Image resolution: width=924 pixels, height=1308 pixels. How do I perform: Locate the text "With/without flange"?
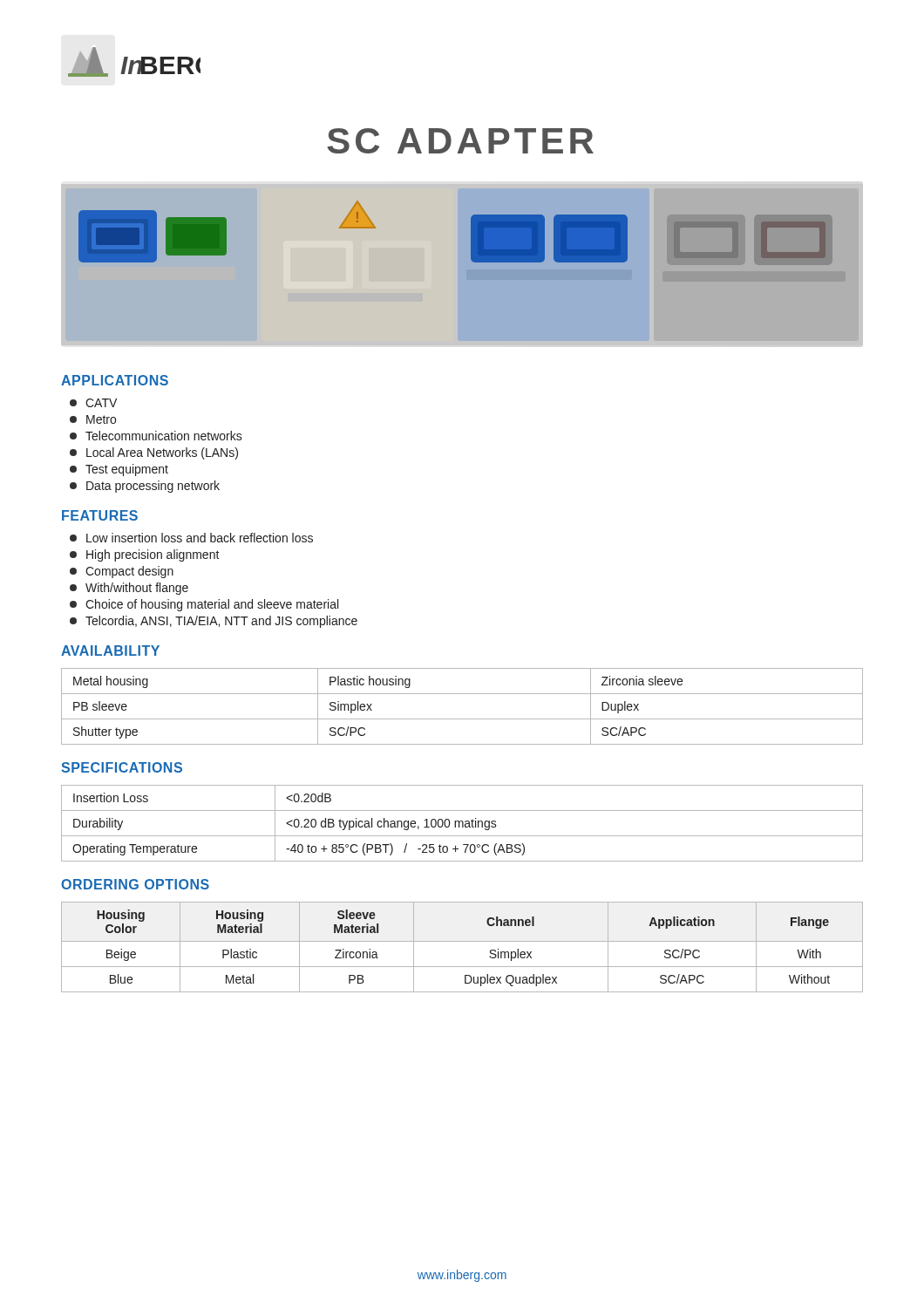point(129,588)
